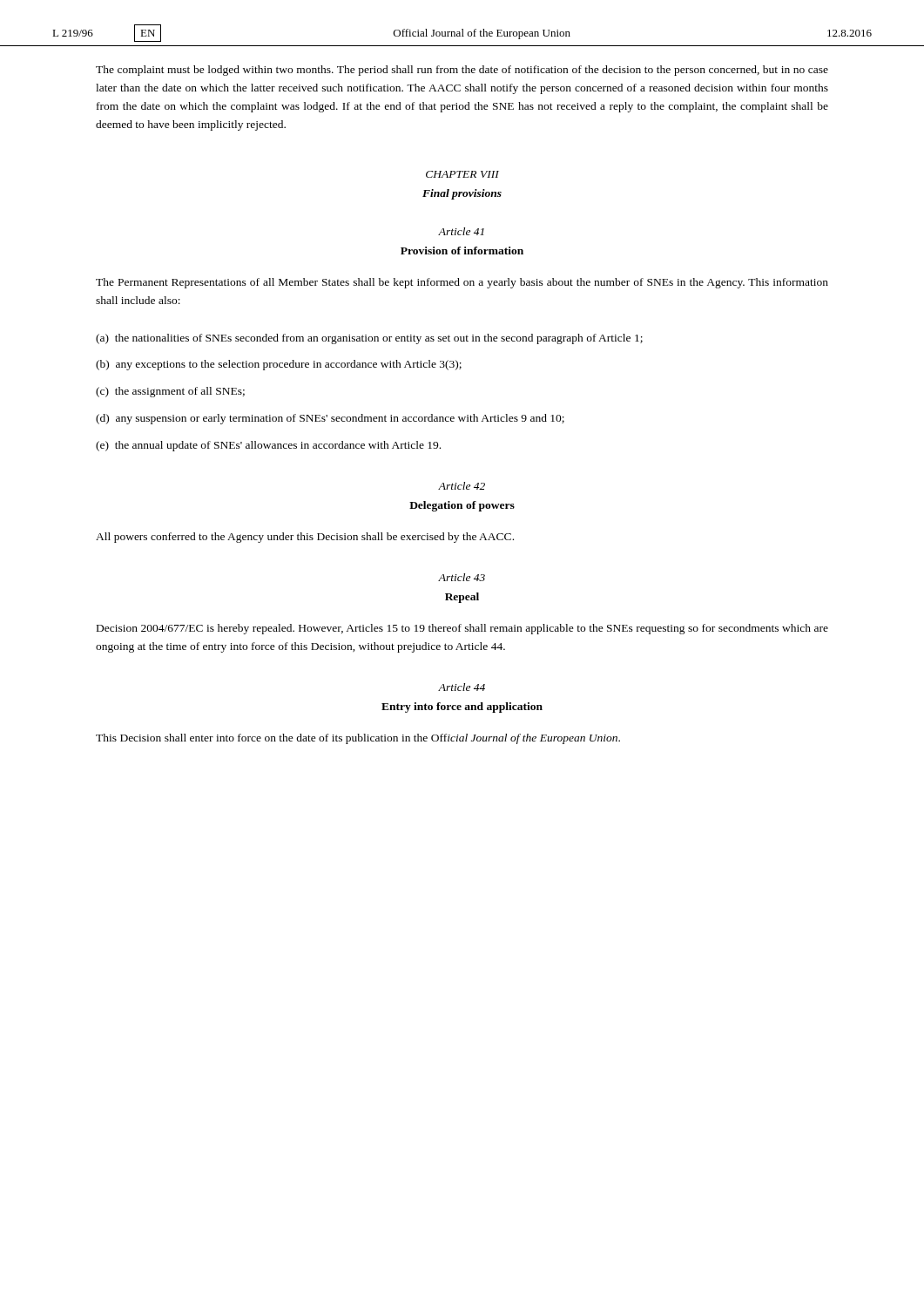Select the text starting "Decision 2004/677/EC is hereby repealed. However, Articles"
Image resolution: width=924 pixels, height=1307 pixels.
point(462,637)
